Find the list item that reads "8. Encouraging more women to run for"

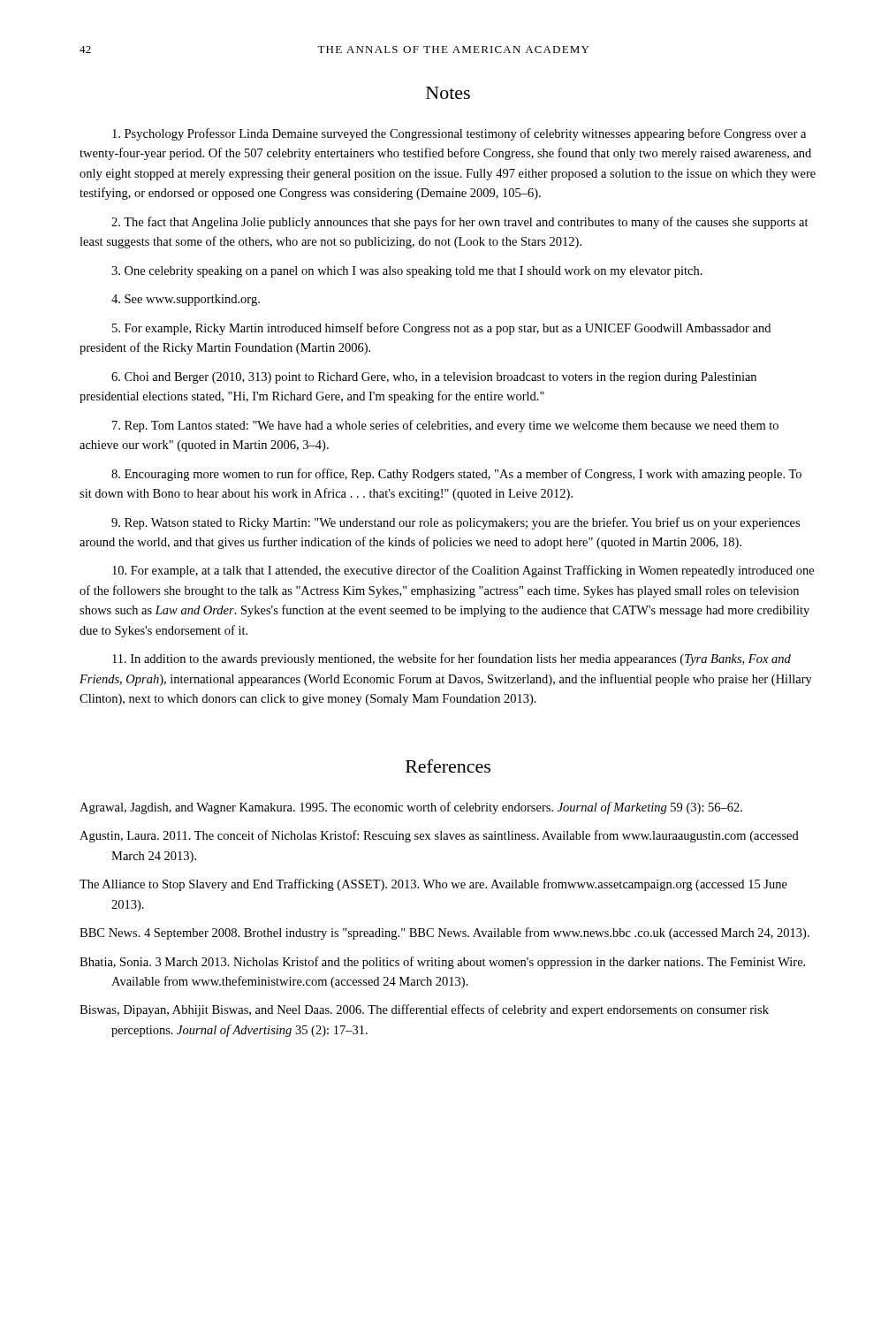point(441,483)
